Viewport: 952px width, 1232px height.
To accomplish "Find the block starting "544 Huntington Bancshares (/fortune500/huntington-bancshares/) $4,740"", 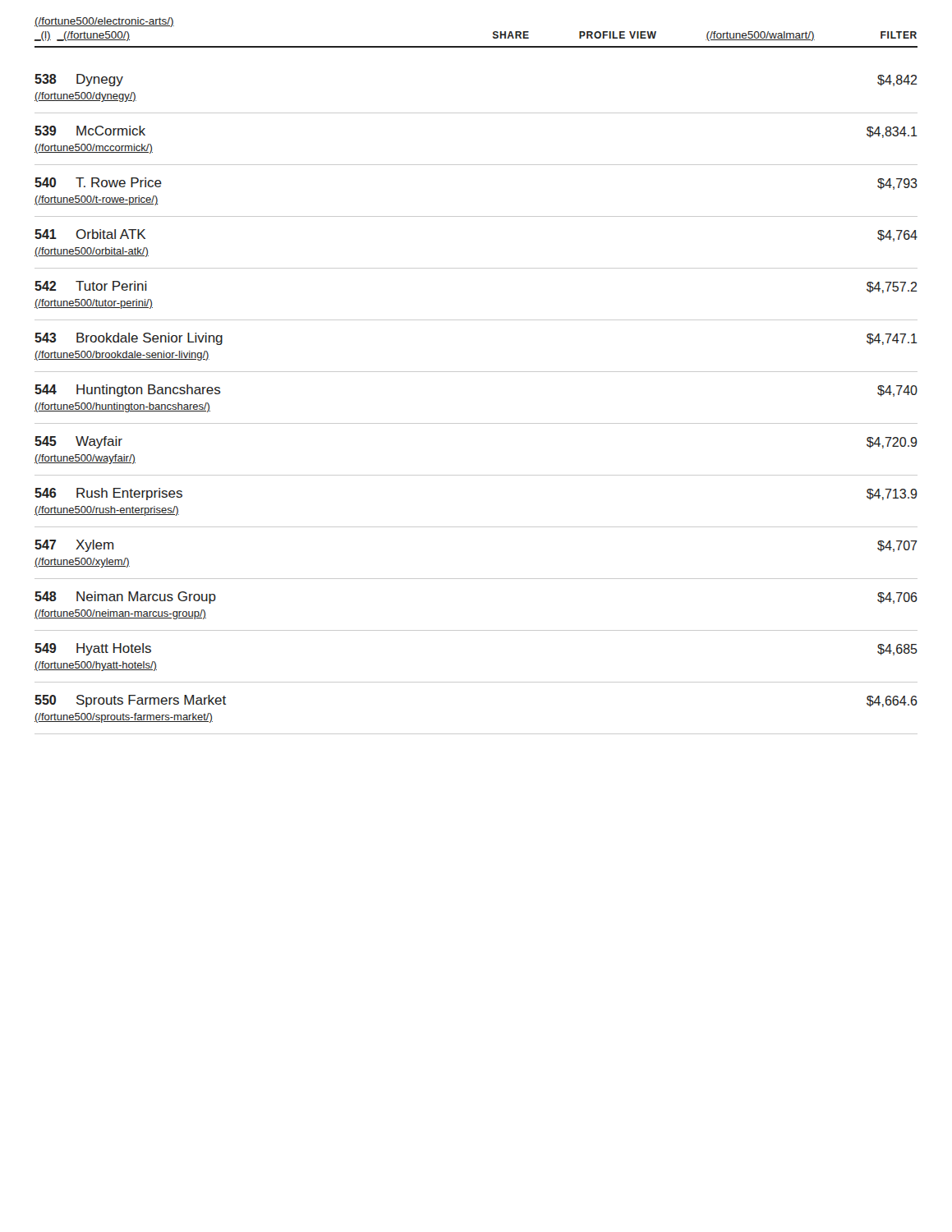I will (152, 390).
